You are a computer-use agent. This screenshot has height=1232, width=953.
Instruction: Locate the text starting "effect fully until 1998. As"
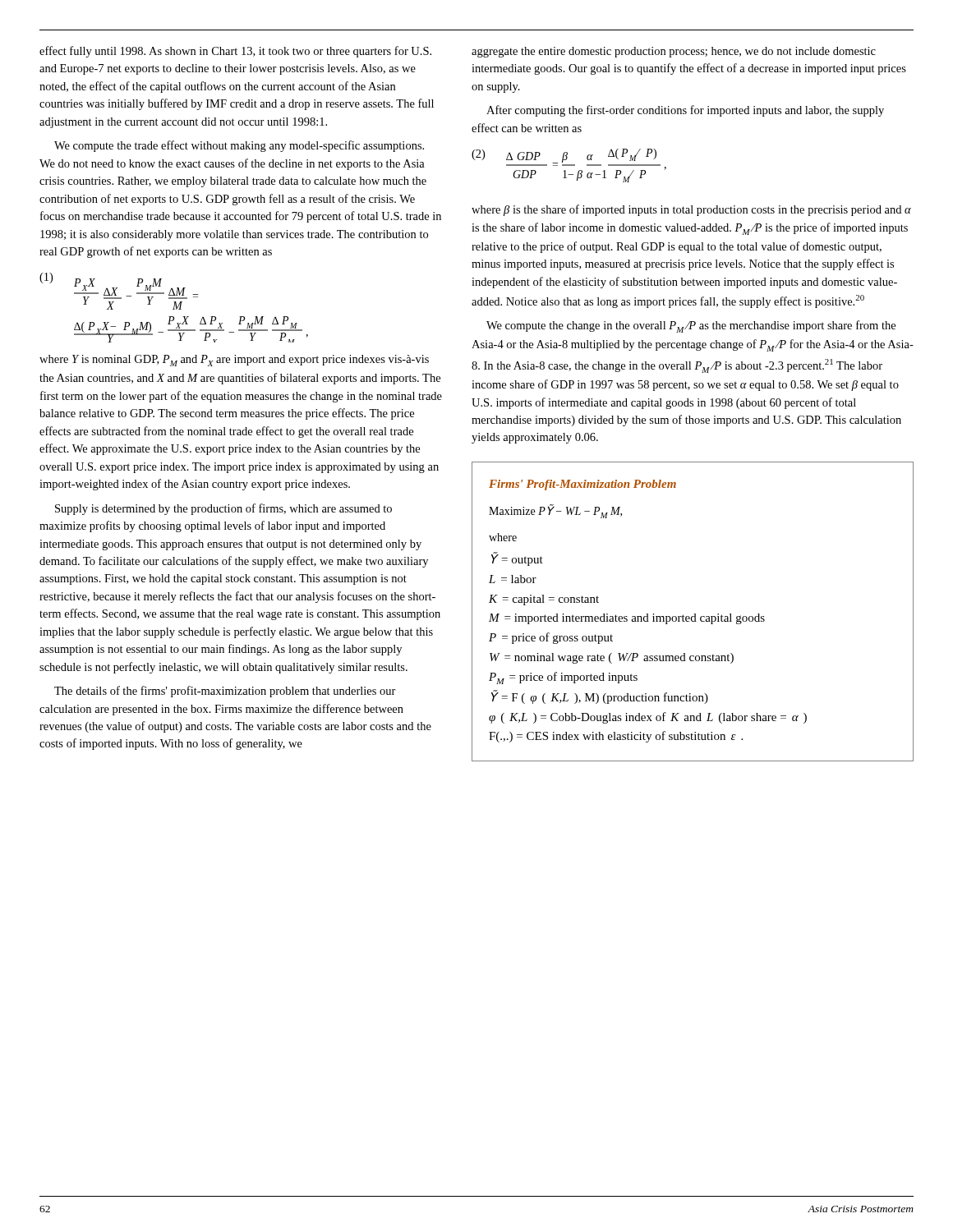coord(241,152)
